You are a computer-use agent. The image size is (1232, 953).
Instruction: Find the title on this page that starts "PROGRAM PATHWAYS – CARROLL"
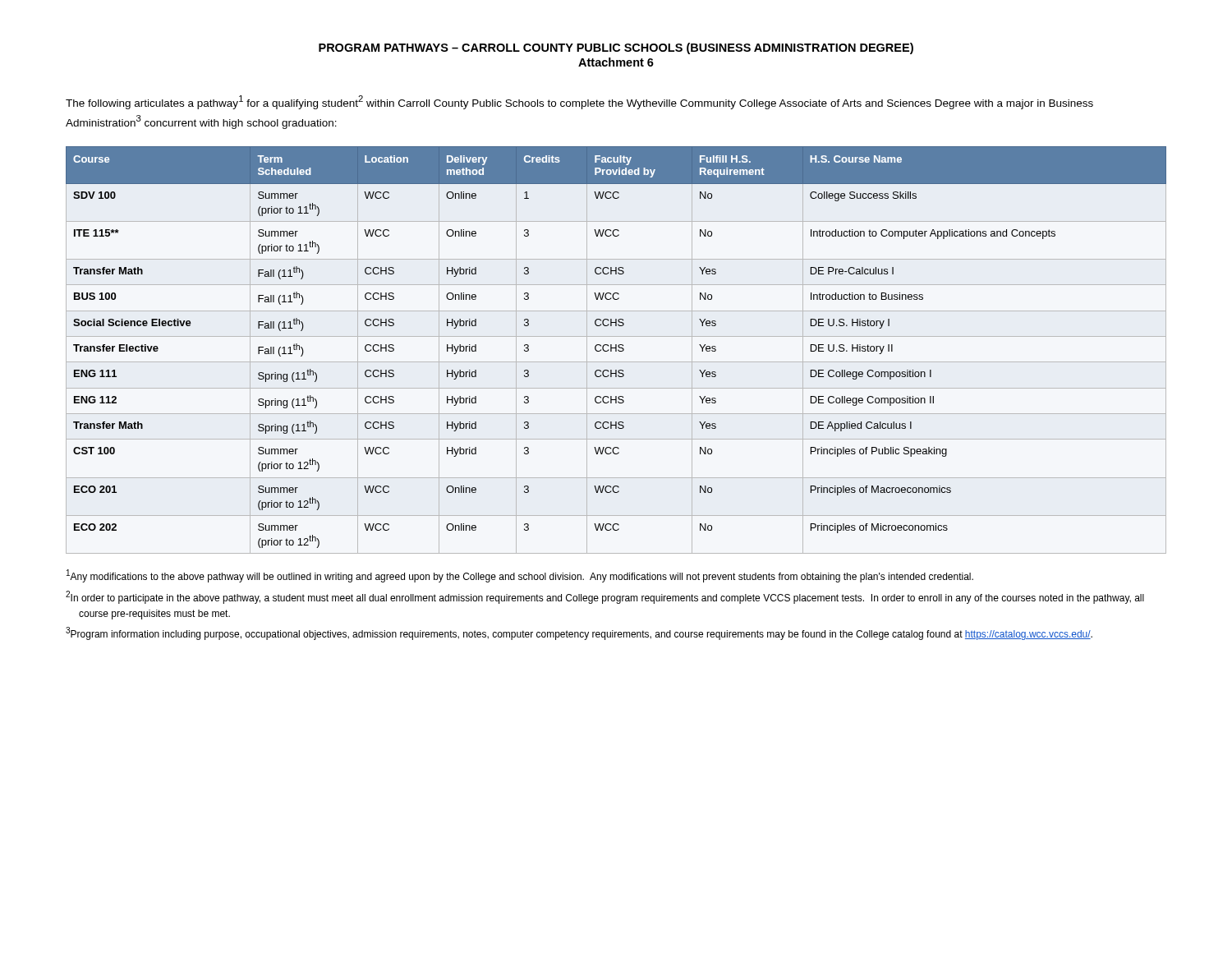(616, 55)
